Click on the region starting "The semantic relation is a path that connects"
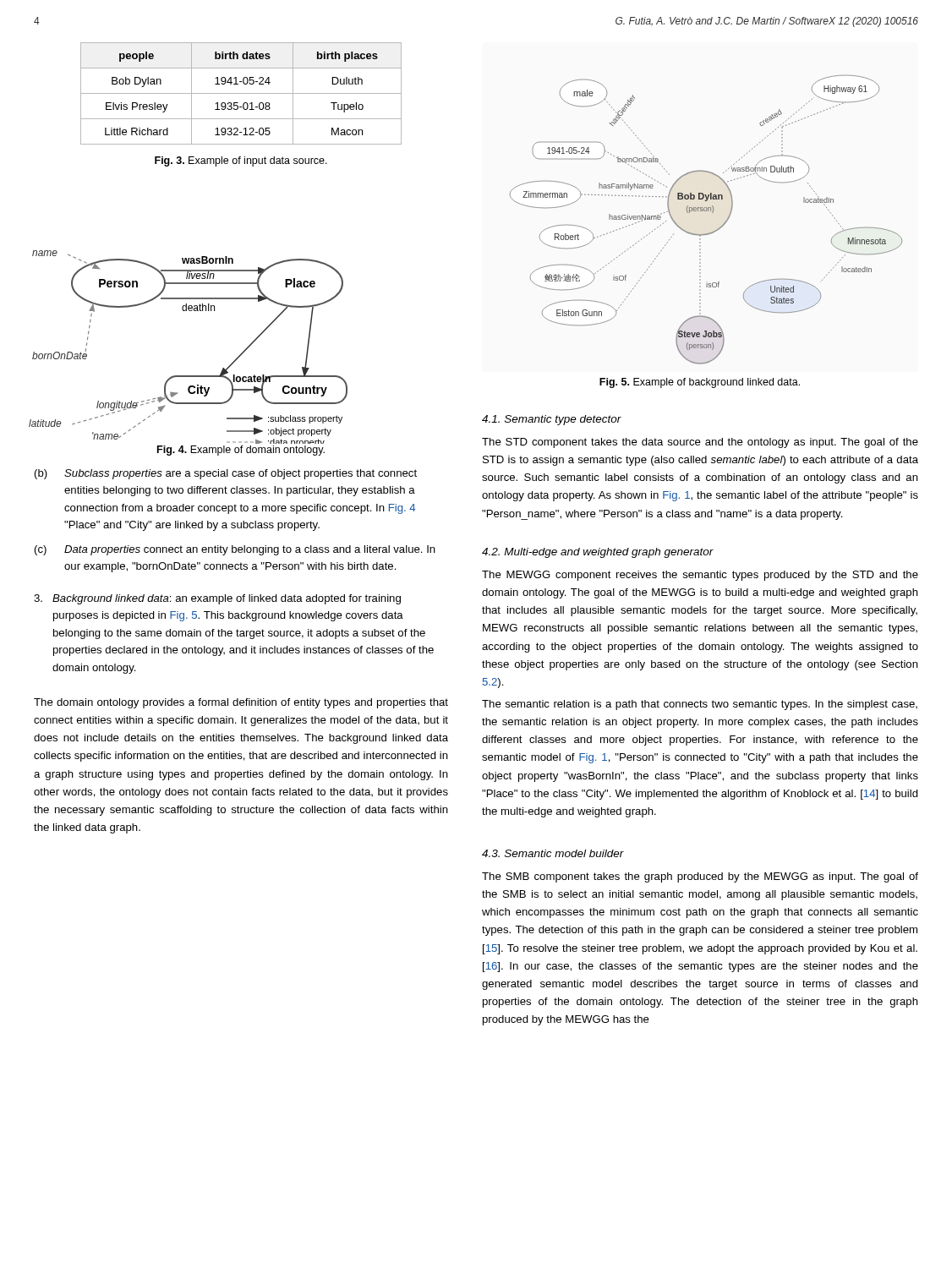The width and height of the screenshot is (952, 1268). (x=700, y=757)
